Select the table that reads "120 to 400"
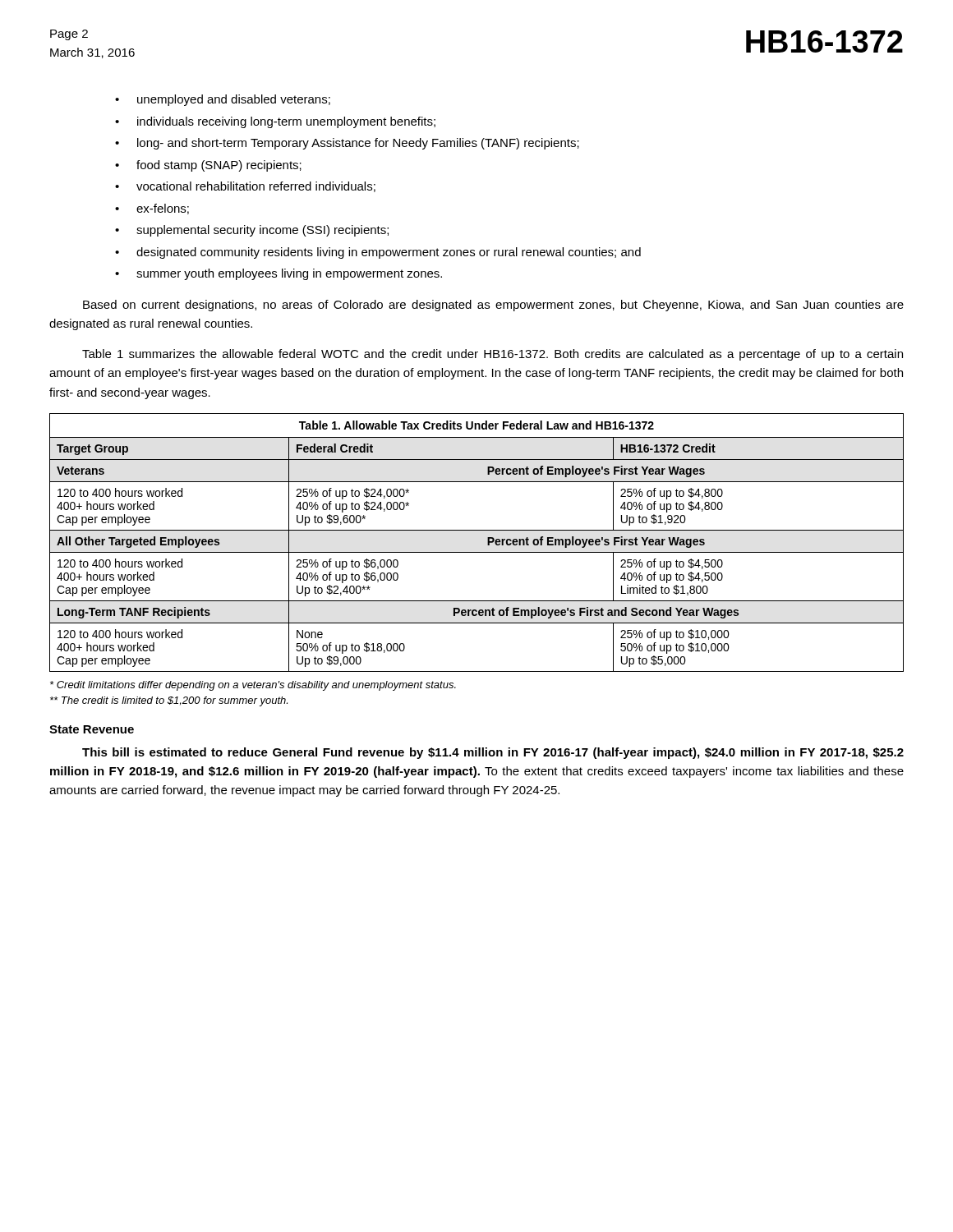The height and width of the screenshot is (1232, 953). coord(476,542)
